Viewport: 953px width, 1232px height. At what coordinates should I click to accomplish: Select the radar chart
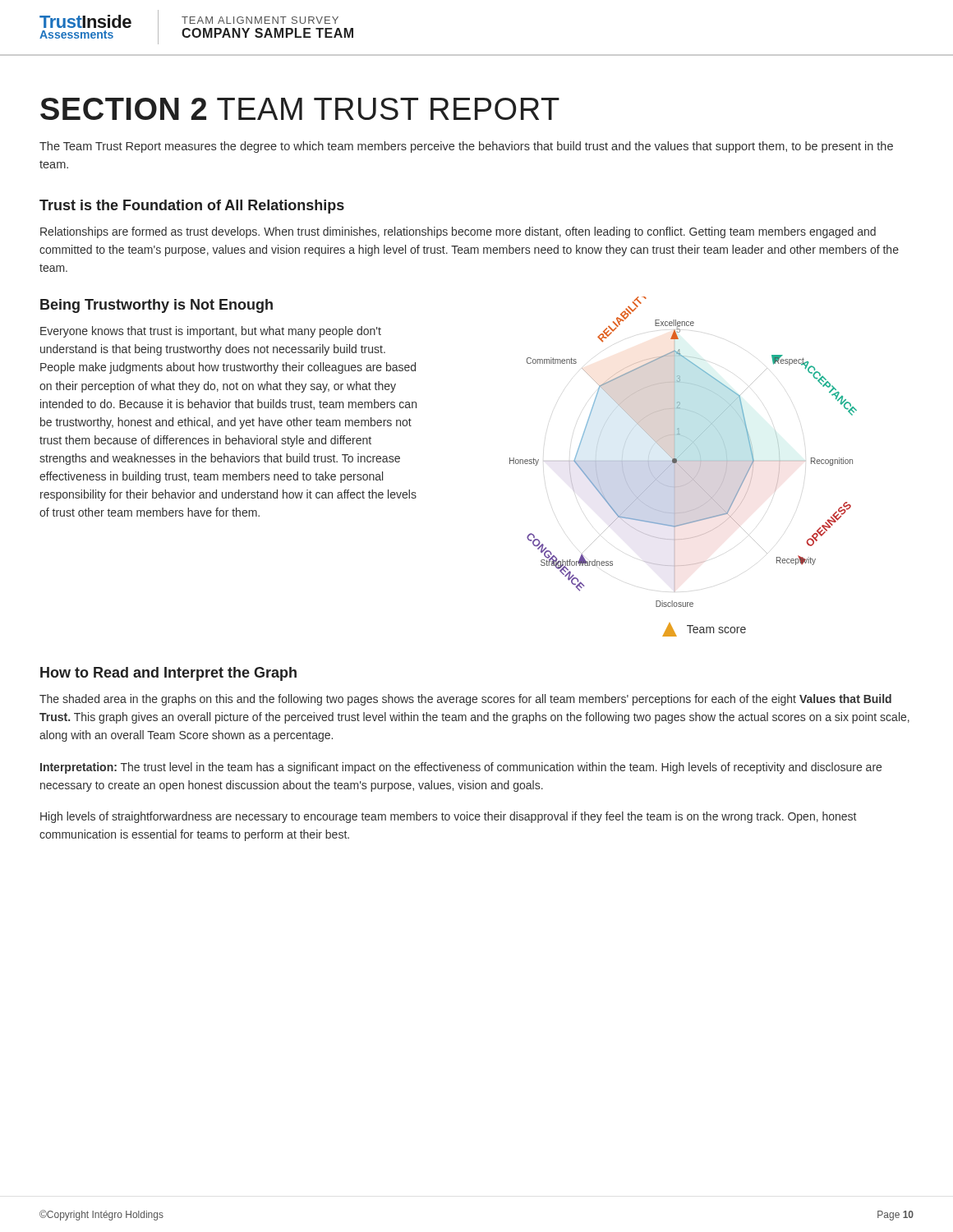[x=679, y=457]
